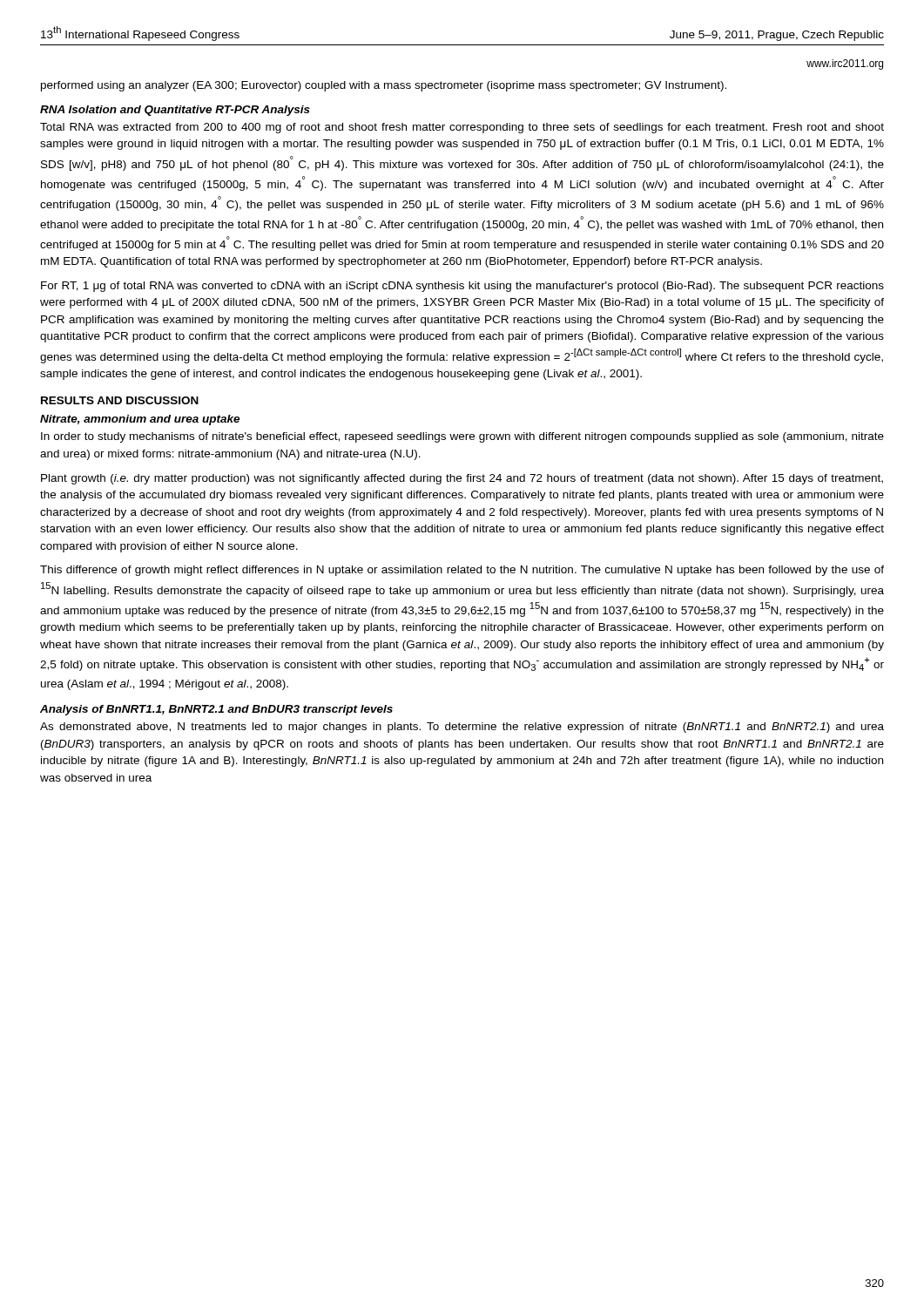Click on the region starting "RESULTS AND DISCUSSION"
Viewport: 924px width, 1307px height.
tap(119, 401)
